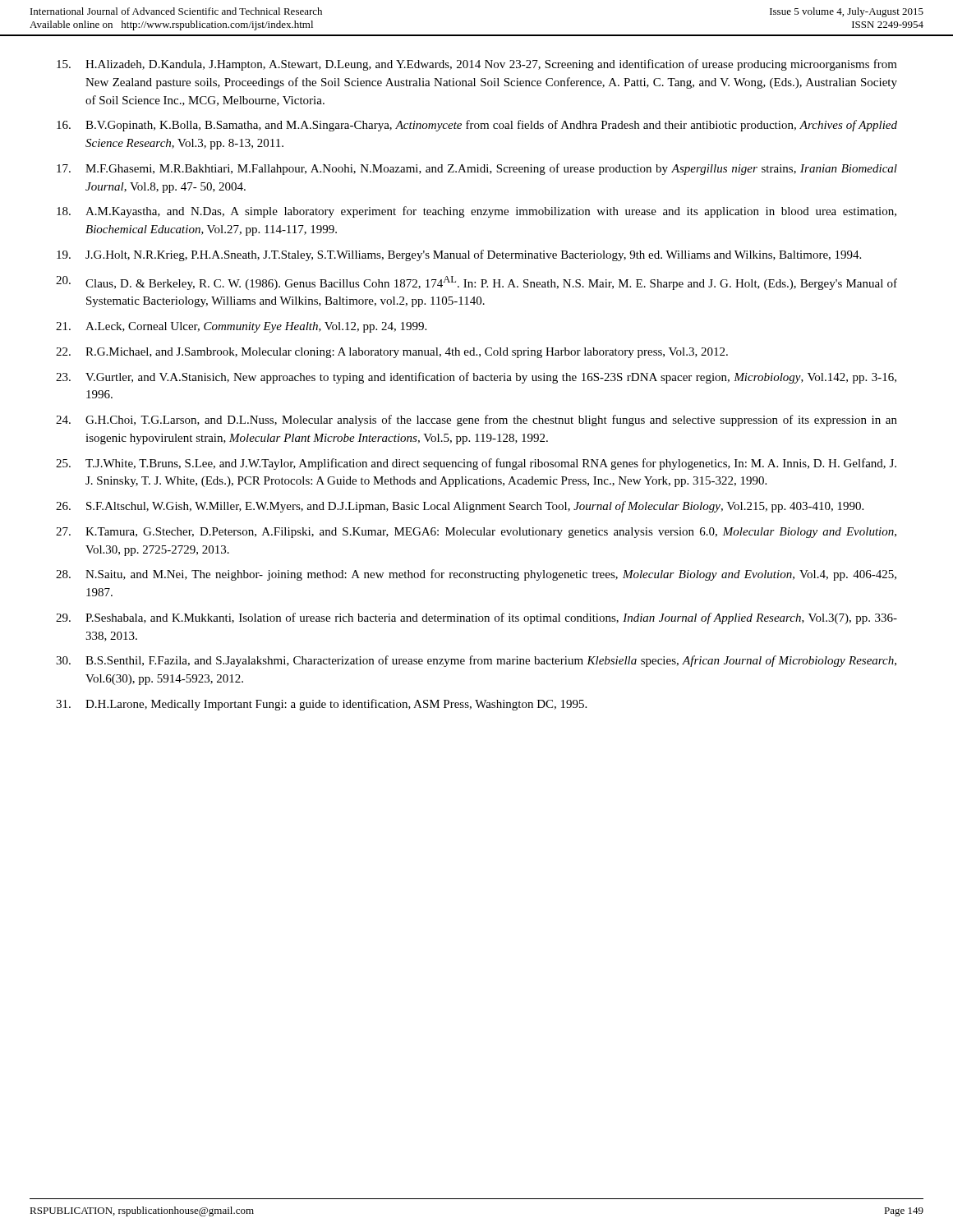Locate the list item that says "24. G.H.Choi, T.G.Larson, and D.L.Nuss, Molecular analysis"
This screenshot has width=953, height=1232.
coord(476,429)
